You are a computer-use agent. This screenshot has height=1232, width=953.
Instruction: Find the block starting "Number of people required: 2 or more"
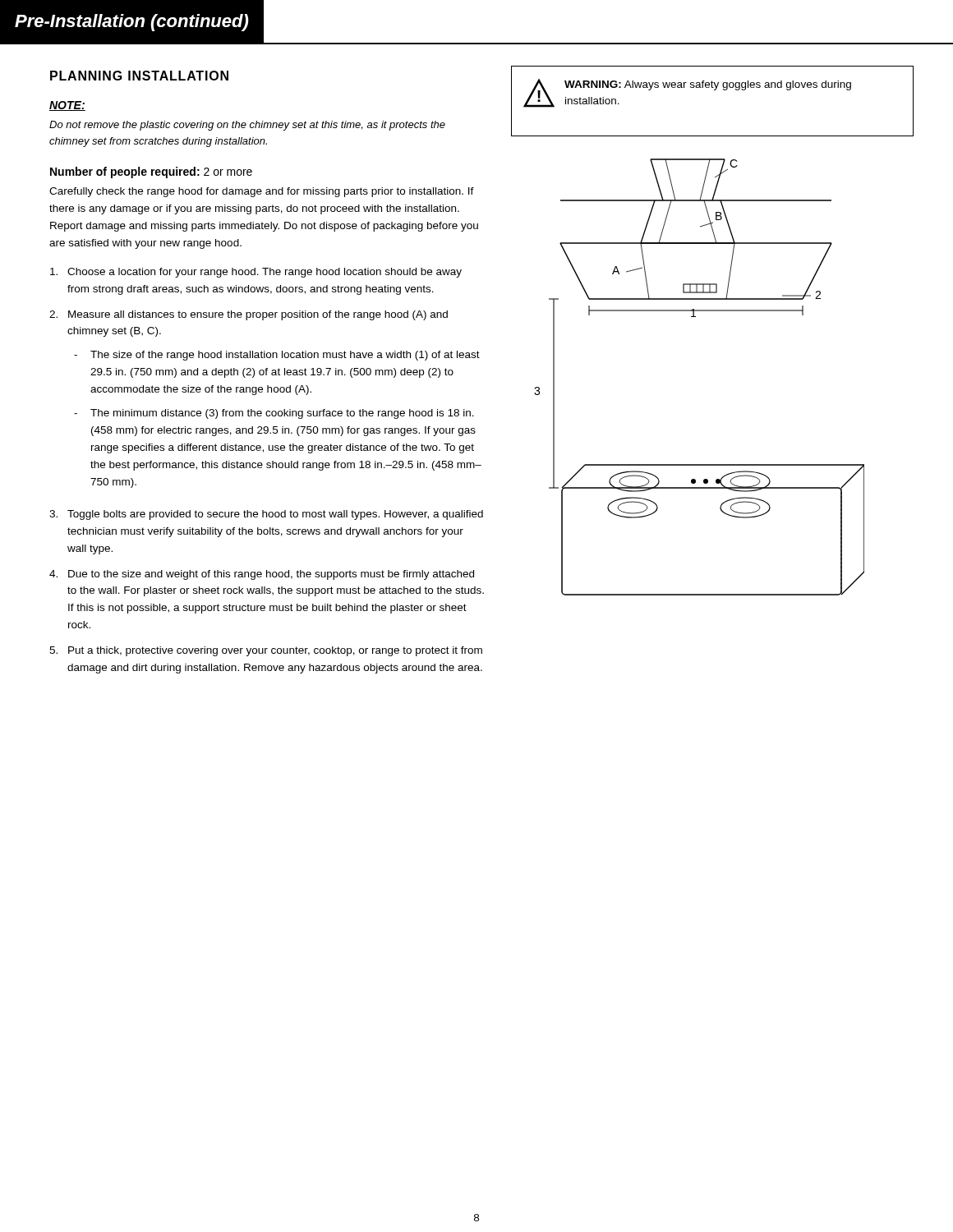[x=151, y=172]
